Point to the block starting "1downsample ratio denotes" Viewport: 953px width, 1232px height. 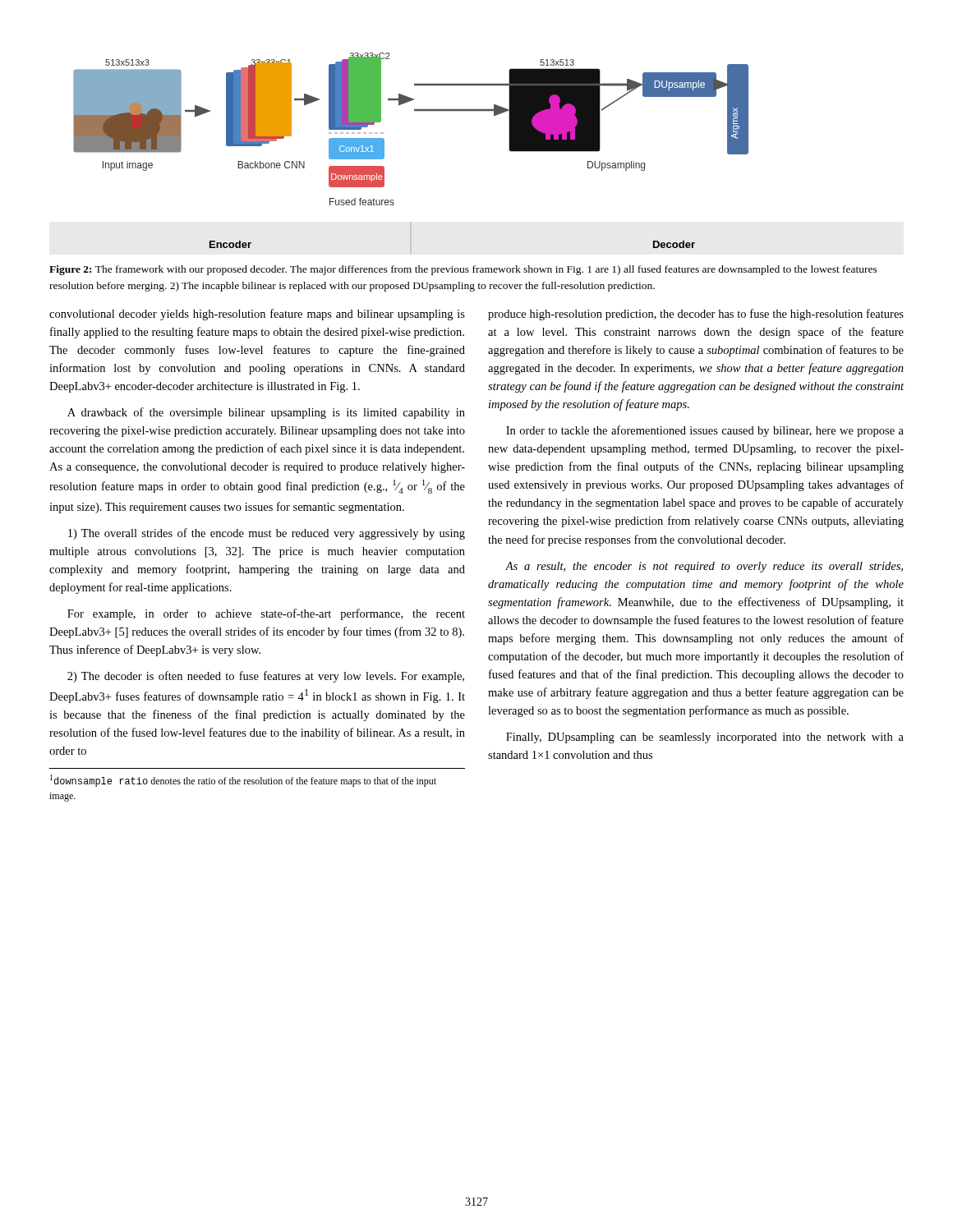[243, 787]
